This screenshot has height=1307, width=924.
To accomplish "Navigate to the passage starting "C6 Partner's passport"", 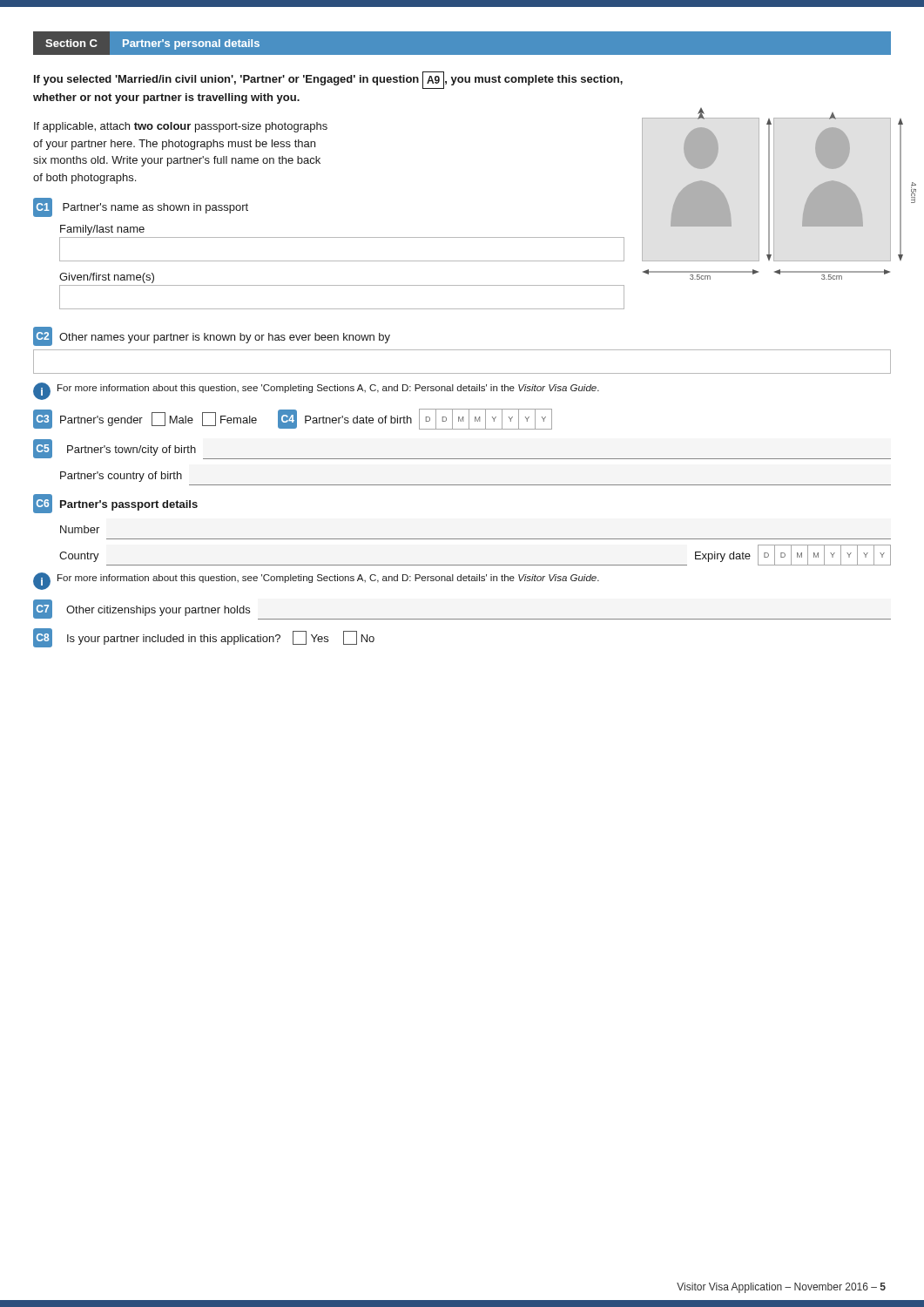I will coord(115,504).
